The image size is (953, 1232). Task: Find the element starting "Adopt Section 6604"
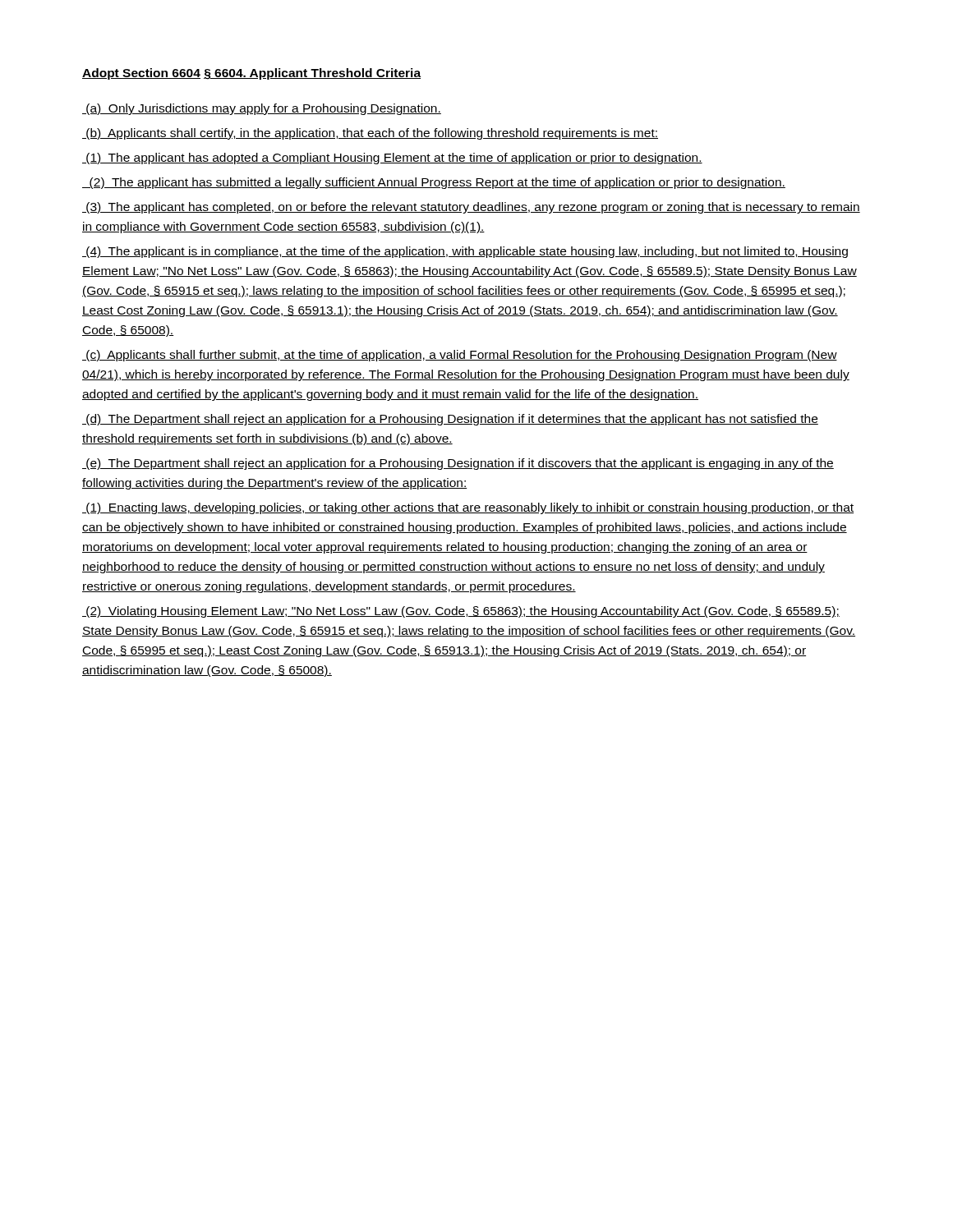tap(141, 73)
